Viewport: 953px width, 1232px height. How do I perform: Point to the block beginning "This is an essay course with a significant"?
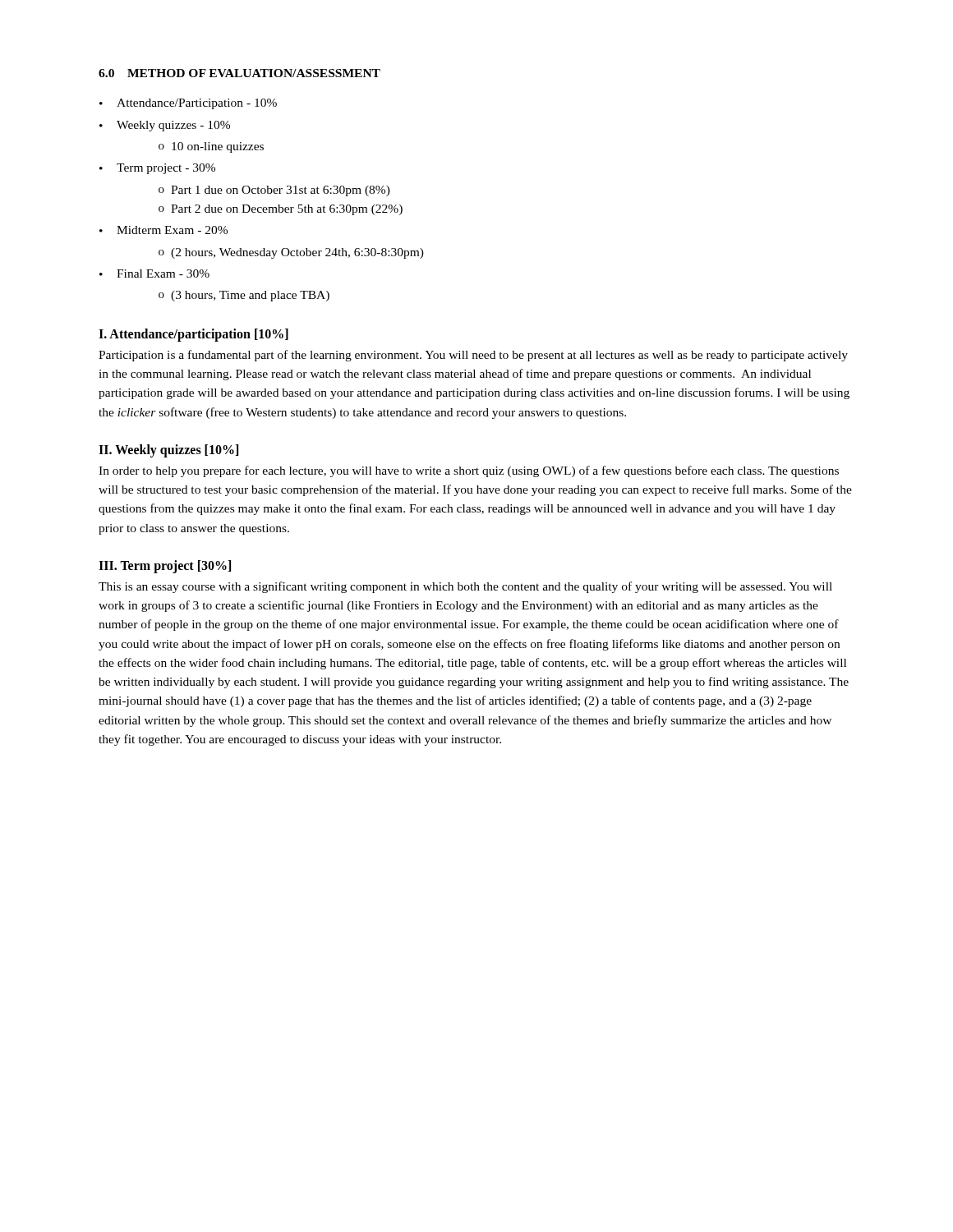pos(474,662)
